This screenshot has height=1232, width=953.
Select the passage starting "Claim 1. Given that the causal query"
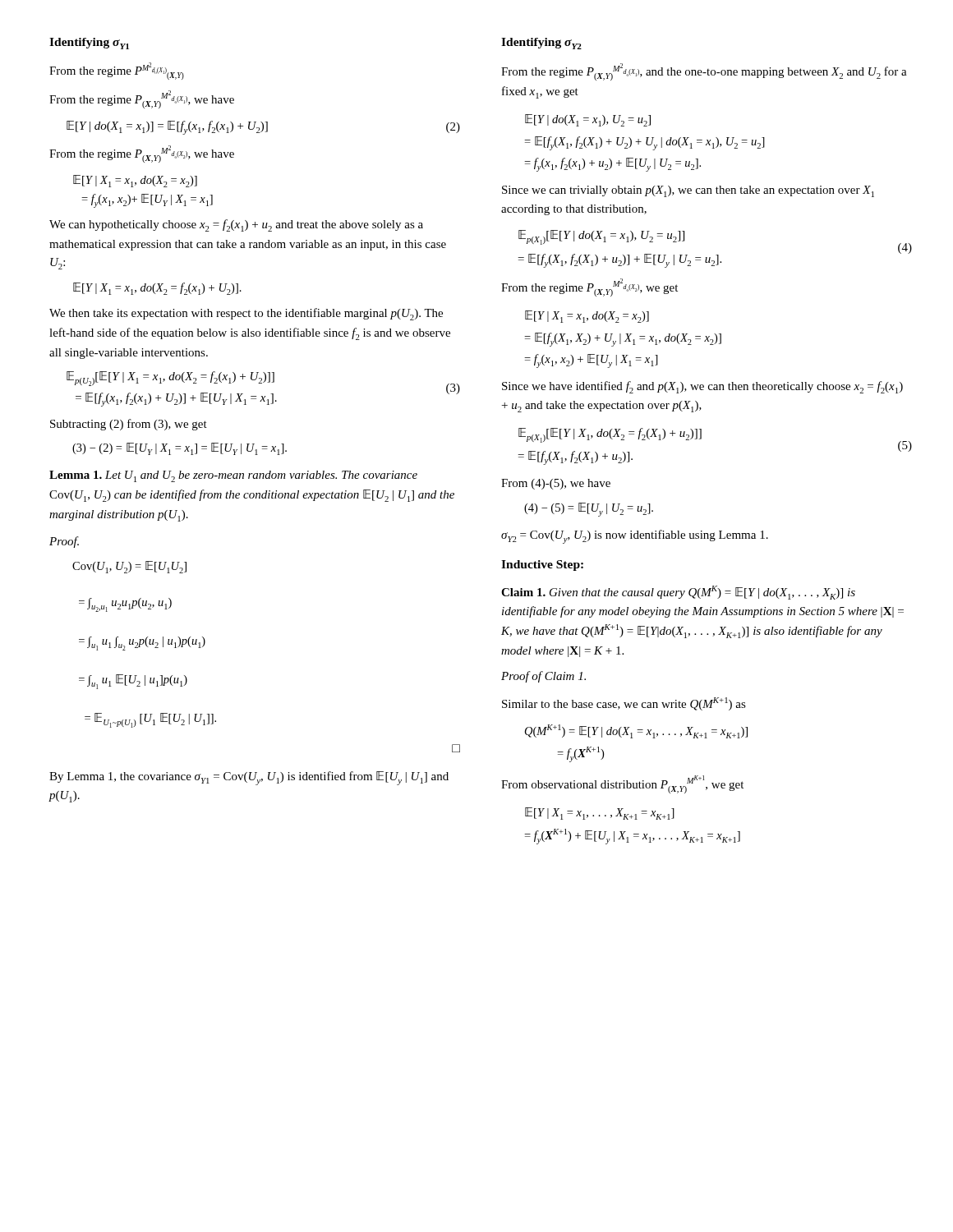click(703, 620)
